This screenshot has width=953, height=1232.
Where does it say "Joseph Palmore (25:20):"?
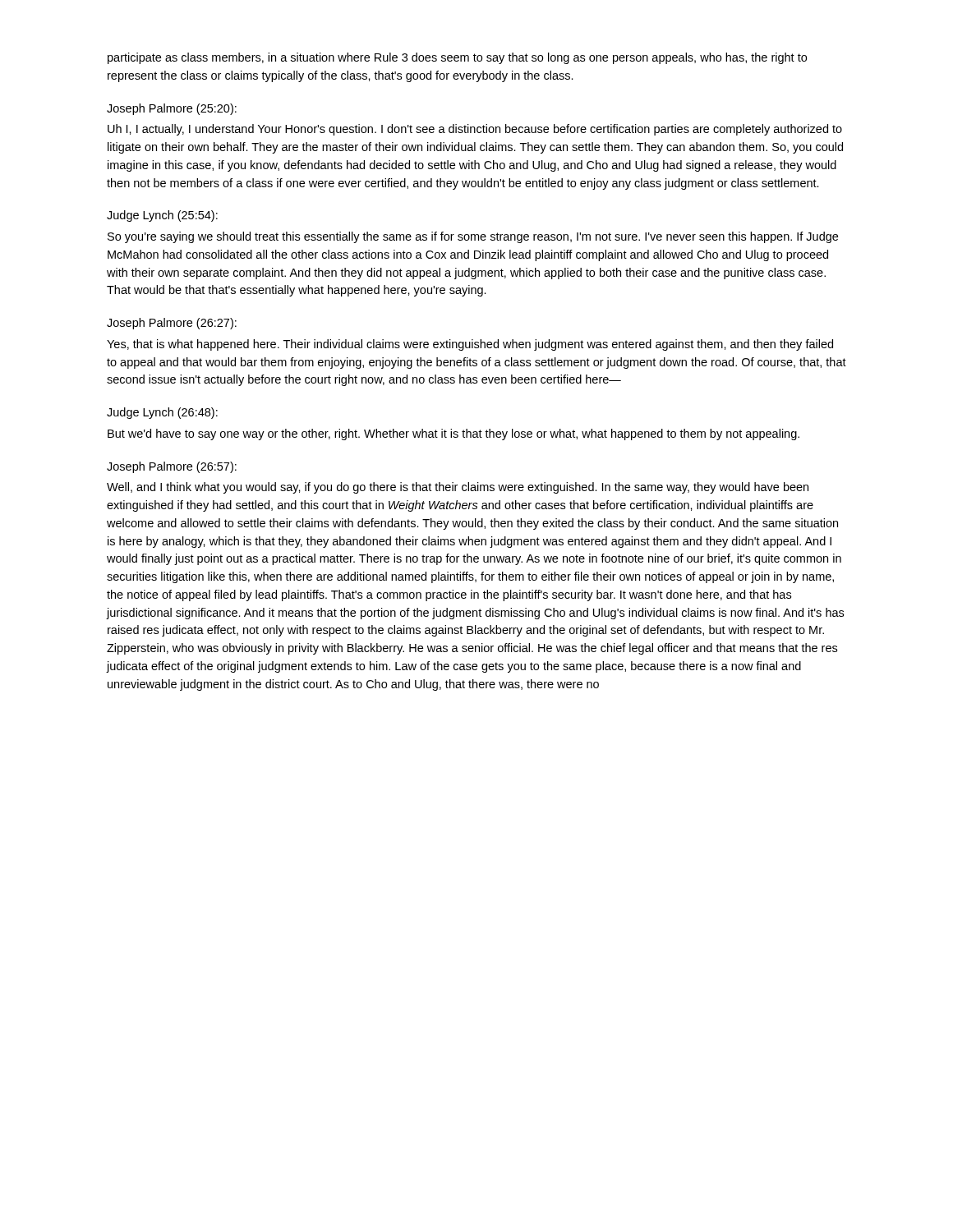(172, 108)
